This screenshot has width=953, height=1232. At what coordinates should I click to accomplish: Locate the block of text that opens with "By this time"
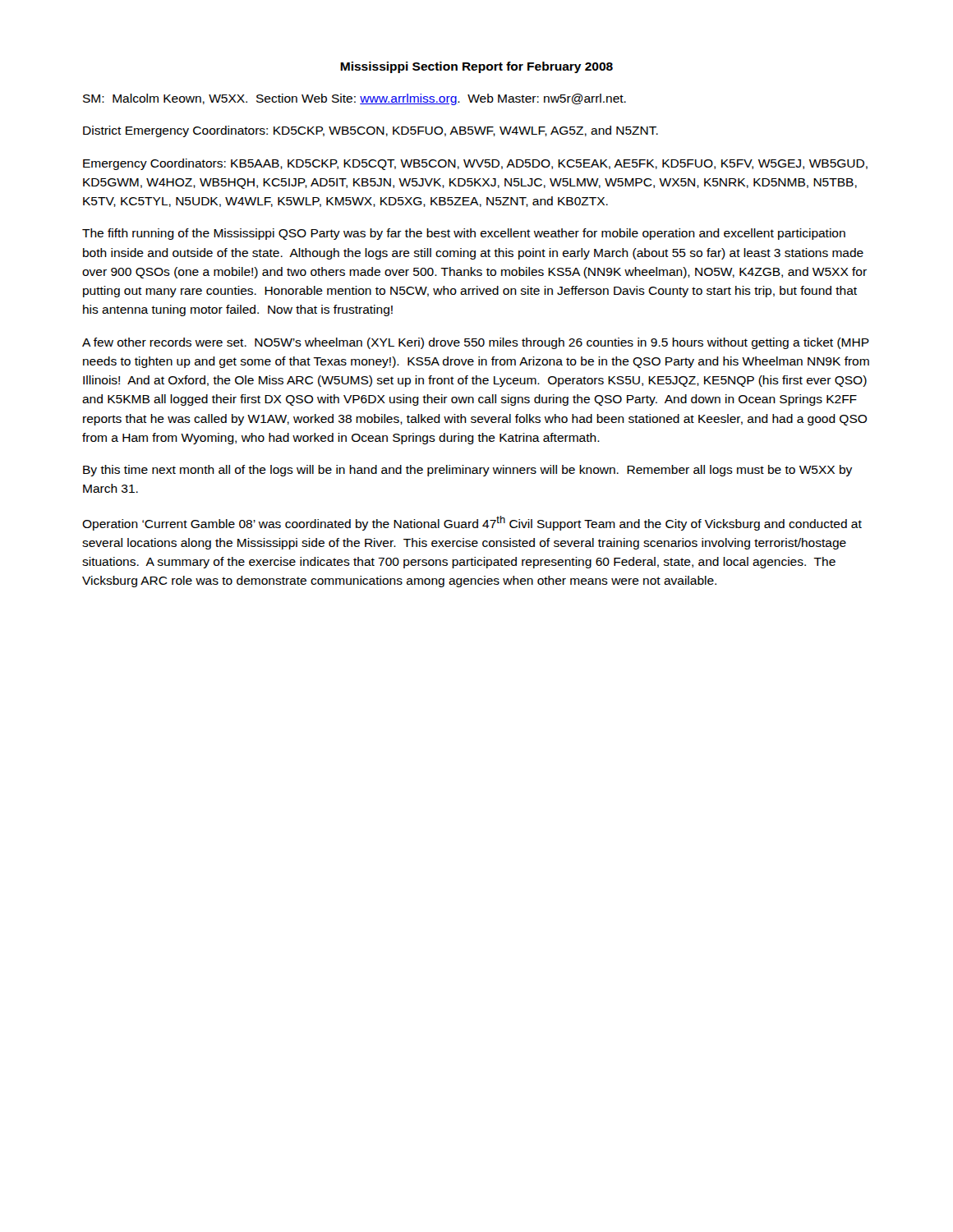tap(467, 479)
